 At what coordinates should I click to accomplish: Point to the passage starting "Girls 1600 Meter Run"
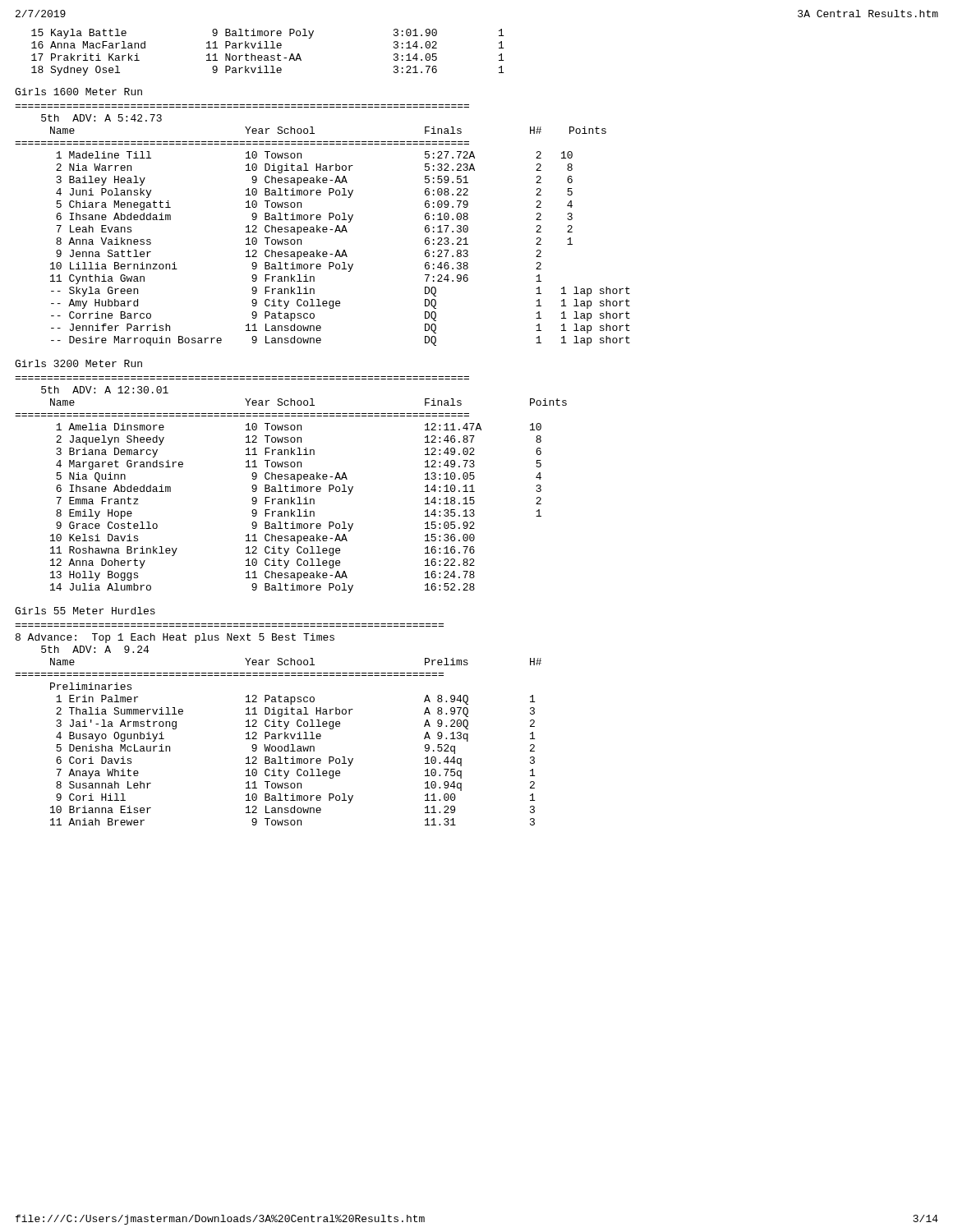[79, 92]
